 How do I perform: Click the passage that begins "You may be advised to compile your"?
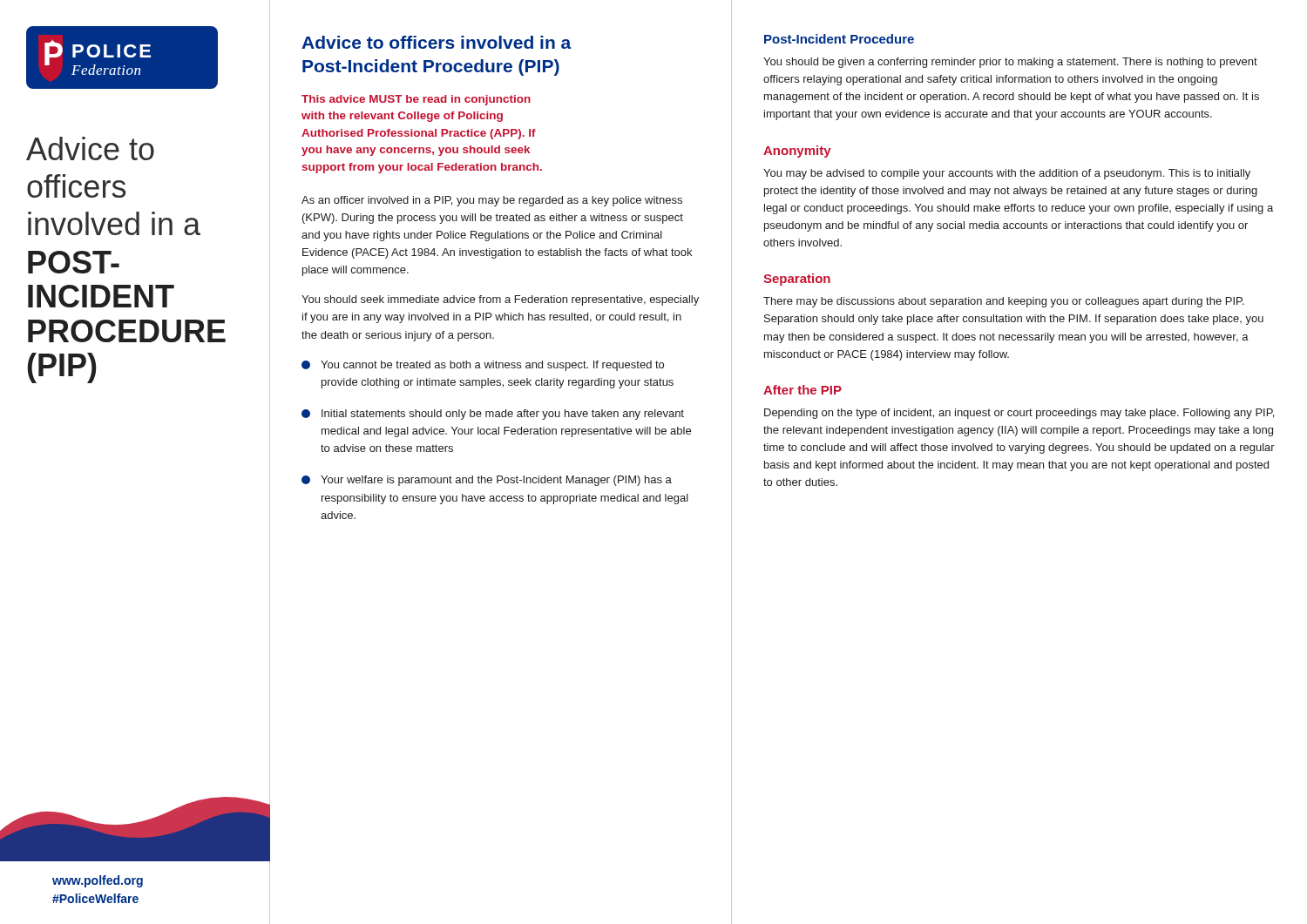pyautogui.click(x=1018, y=208)
